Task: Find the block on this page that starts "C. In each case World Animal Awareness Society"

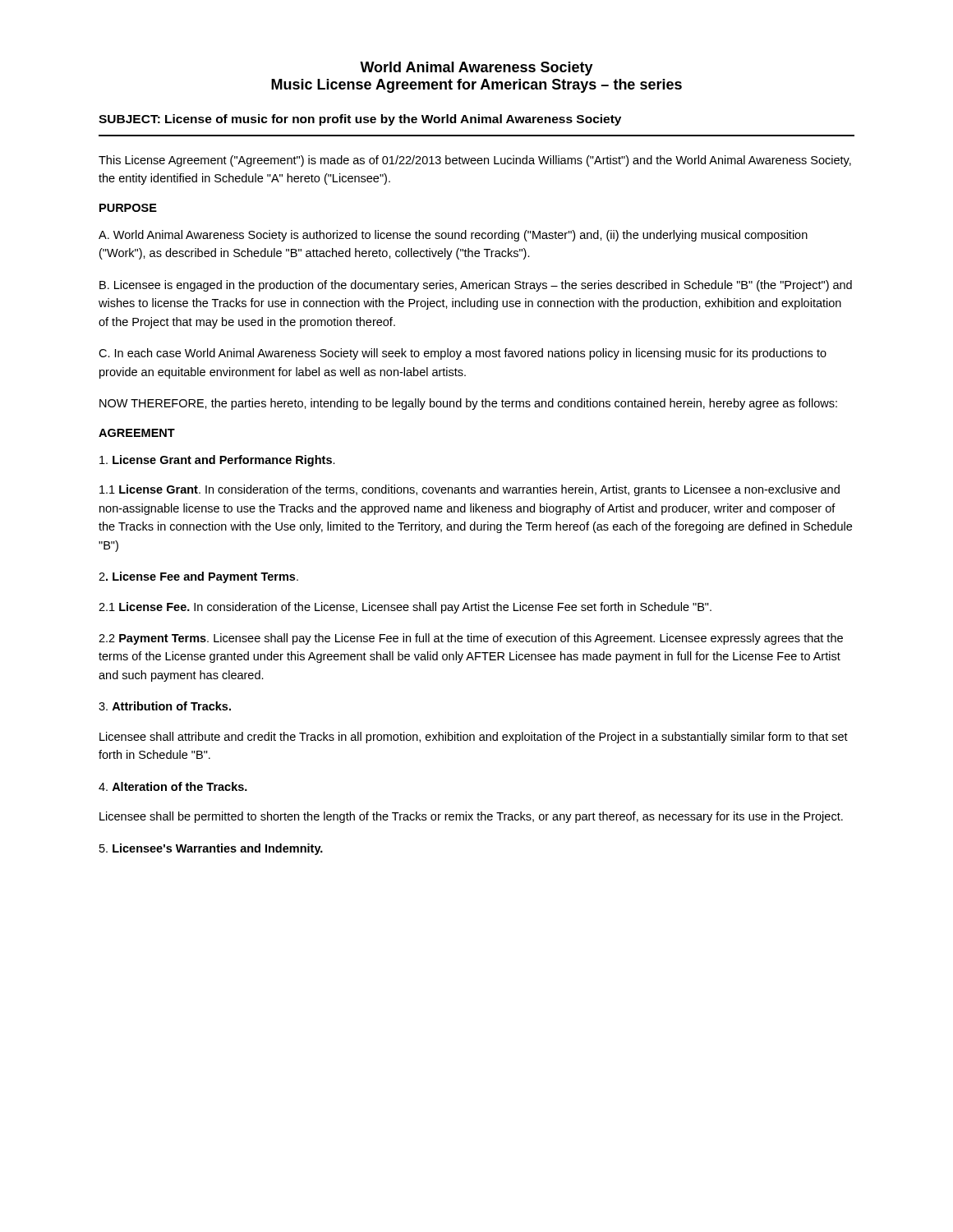Action: [462, 363]
